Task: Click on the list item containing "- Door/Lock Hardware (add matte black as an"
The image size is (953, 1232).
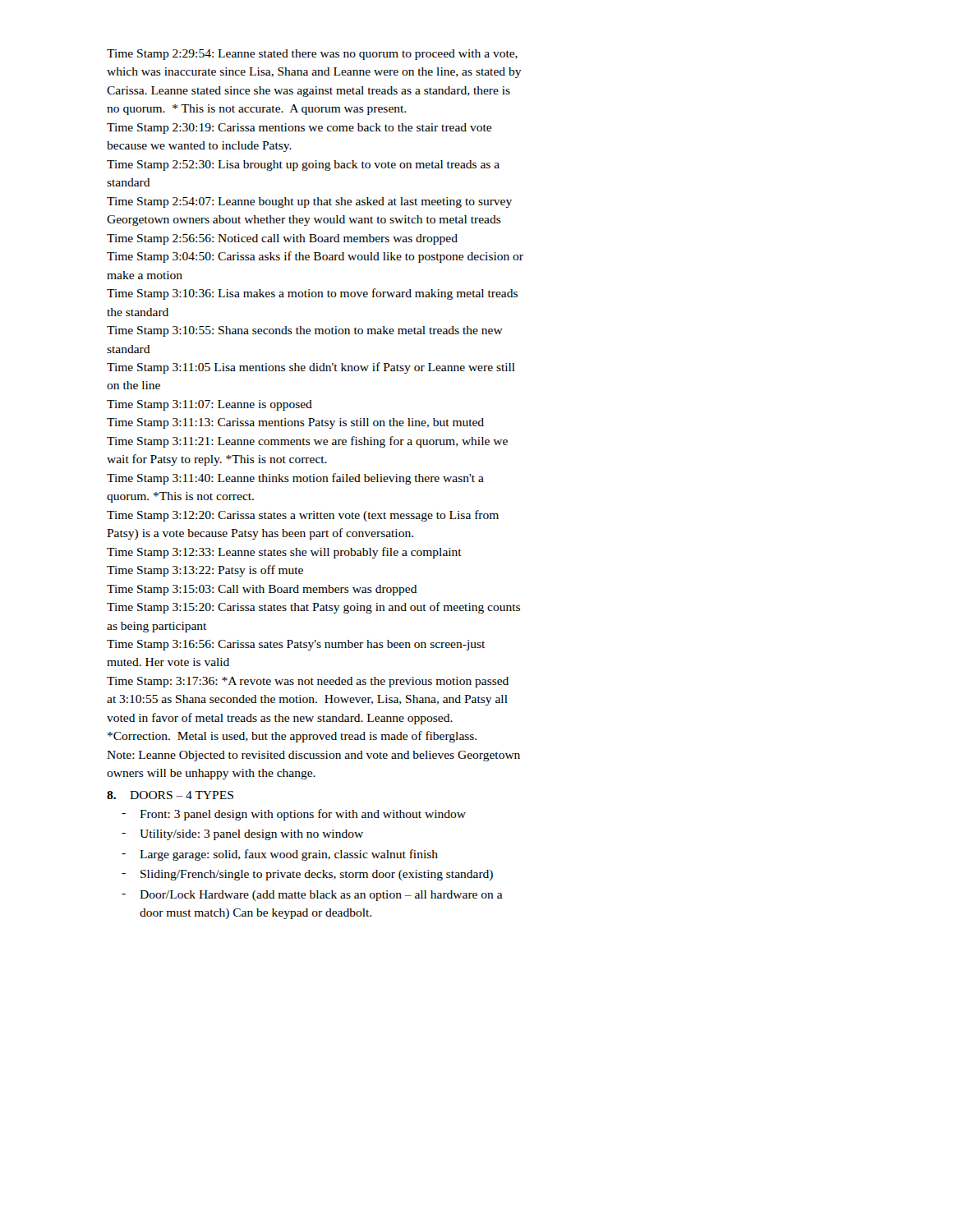Action: point(496,904)
